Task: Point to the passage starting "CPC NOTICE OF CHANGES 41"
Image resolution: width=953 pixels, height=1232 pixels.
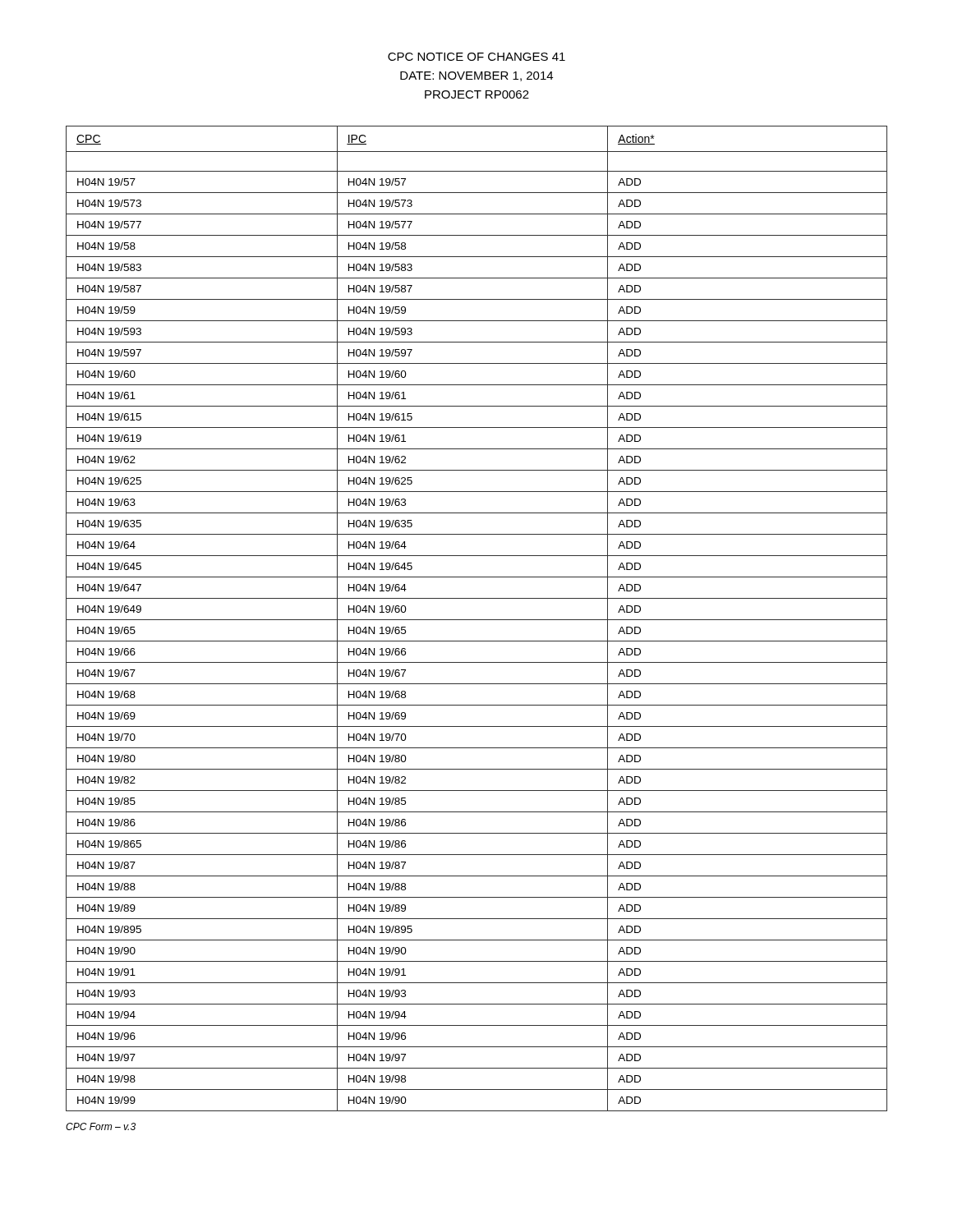Action: point(476,56)
